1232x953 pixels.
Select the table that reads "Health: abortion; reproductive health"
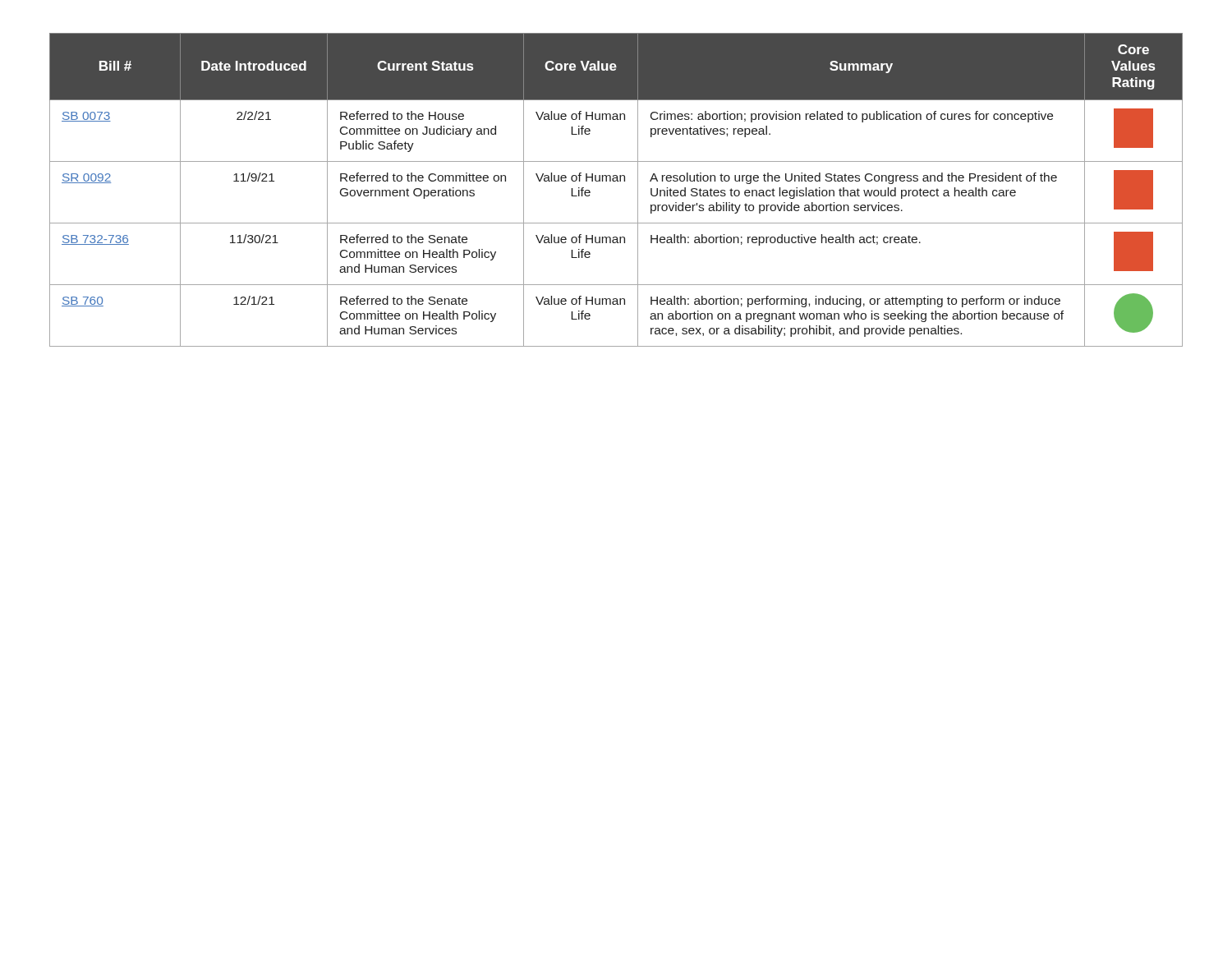(x=616, y=190)
